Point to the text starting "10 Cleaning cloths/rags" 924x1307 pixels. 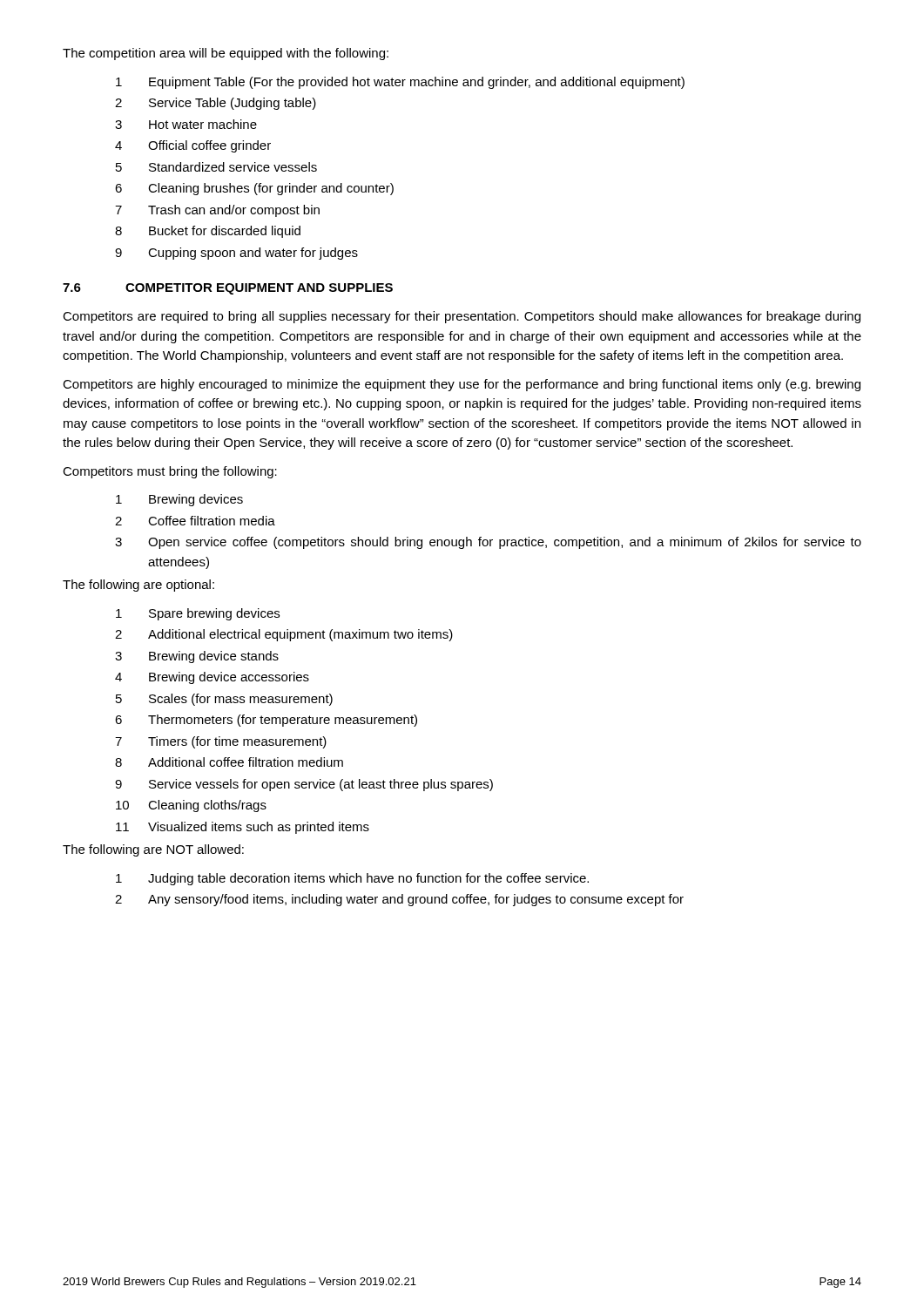coord(191,806)
